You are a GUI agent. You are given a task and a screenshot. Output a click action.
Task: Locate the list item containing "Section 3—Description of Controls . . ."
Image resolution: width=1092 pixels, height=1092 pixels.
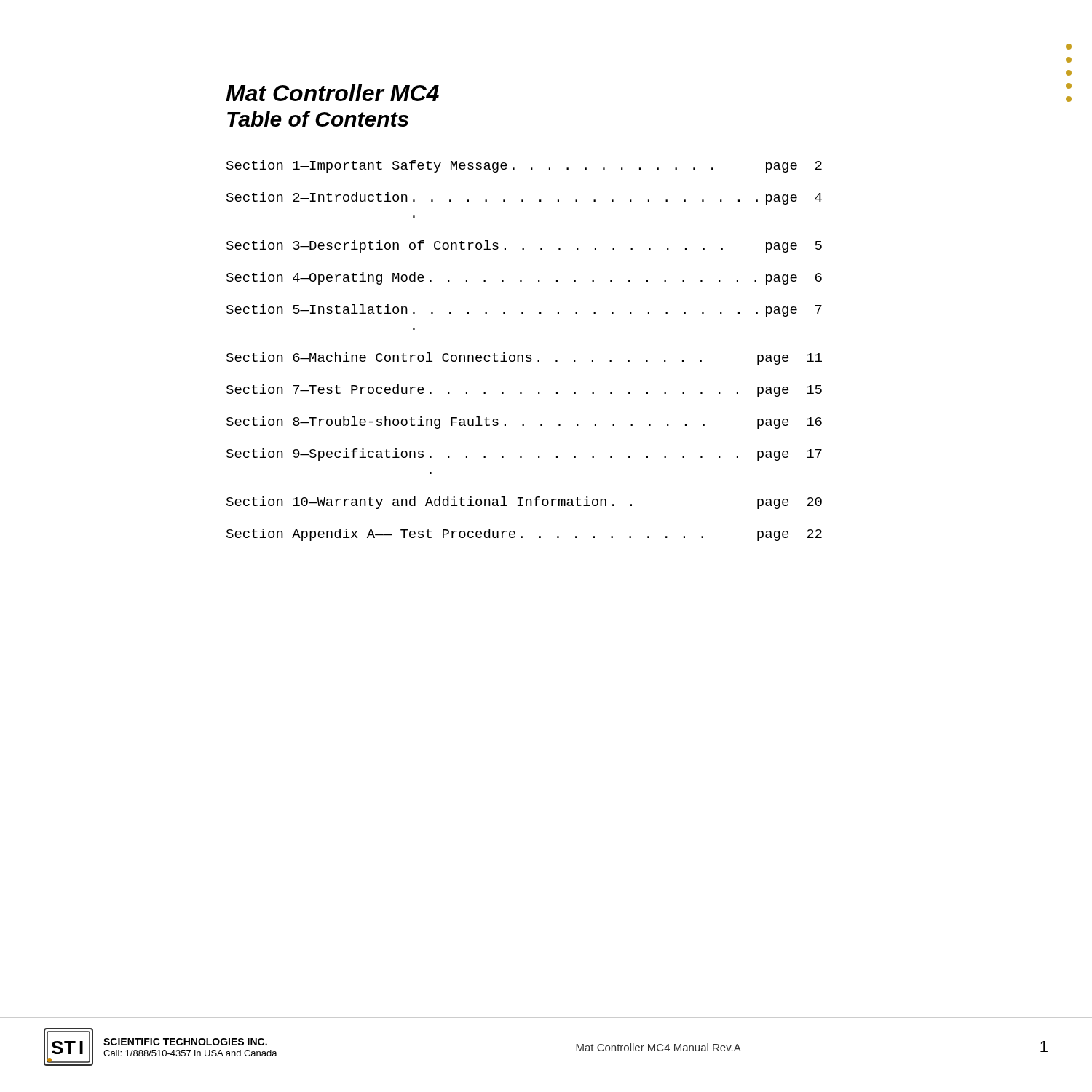pyautogui.click(x=524, y=246)
